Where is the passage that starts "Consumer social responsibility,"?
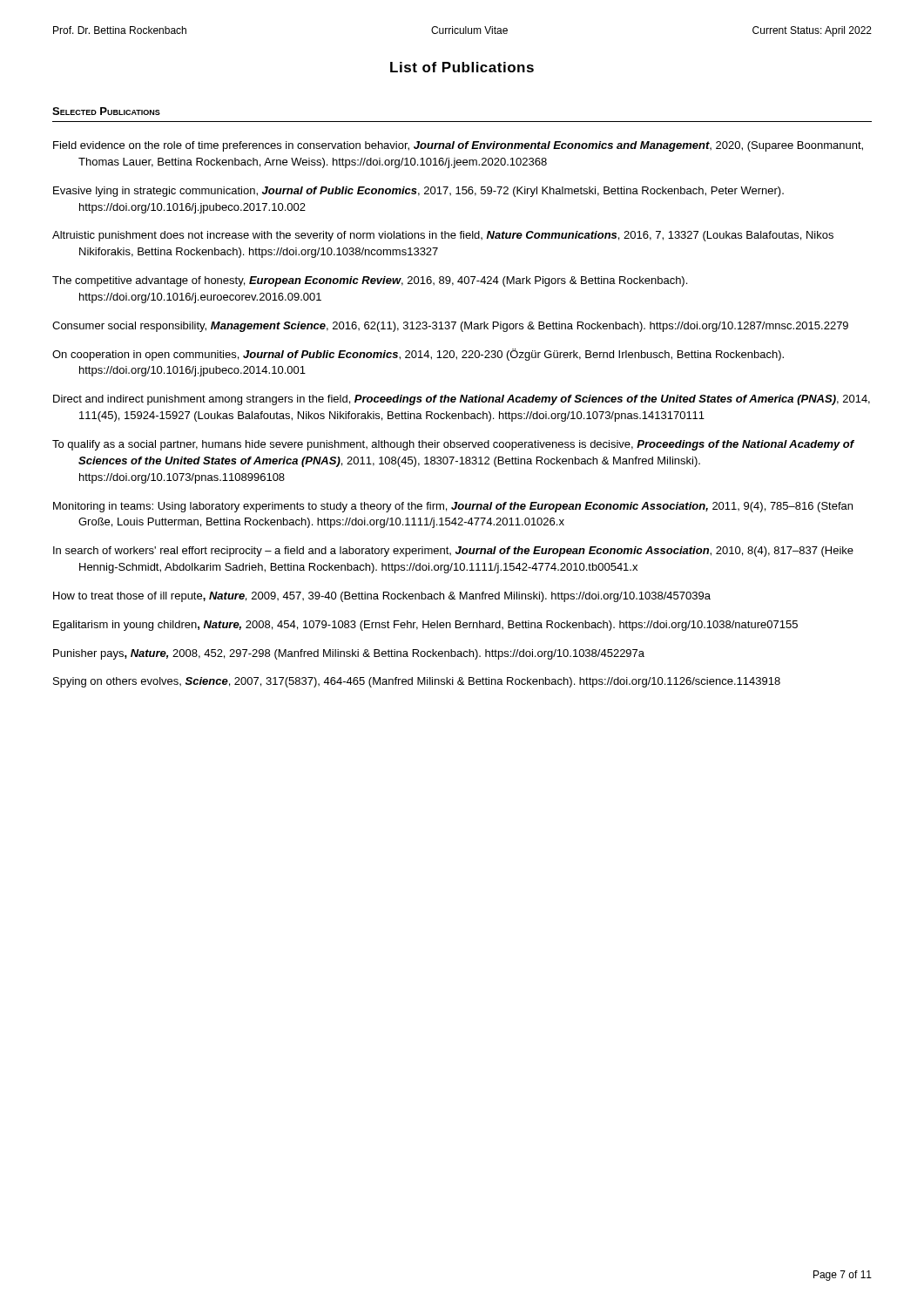924x1307 pixels. coord(451,325)
